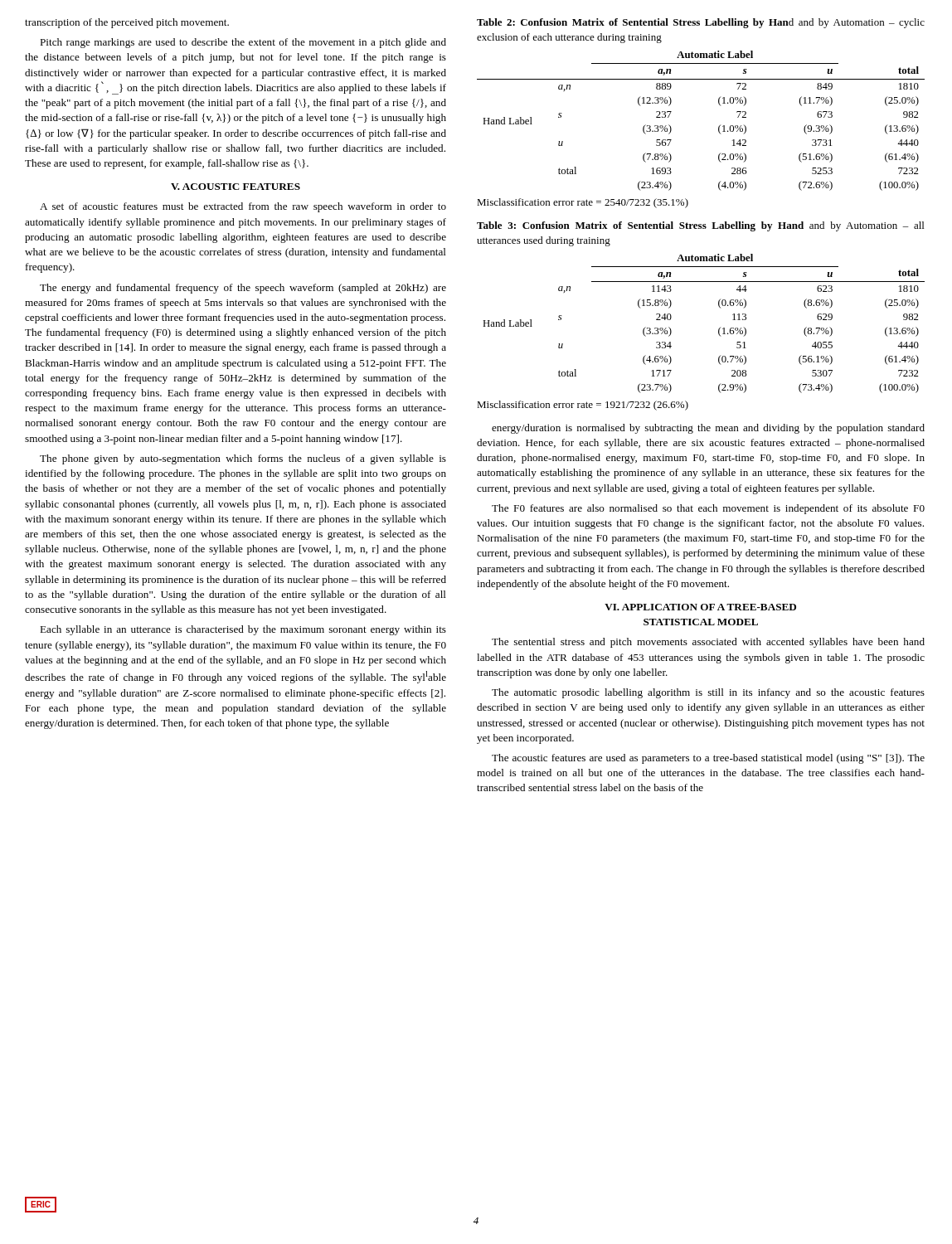Where is the passage that starts "The phone given by auto-segmentation which forms the"?
The image size is (952, 1244).
pos(235,534)
